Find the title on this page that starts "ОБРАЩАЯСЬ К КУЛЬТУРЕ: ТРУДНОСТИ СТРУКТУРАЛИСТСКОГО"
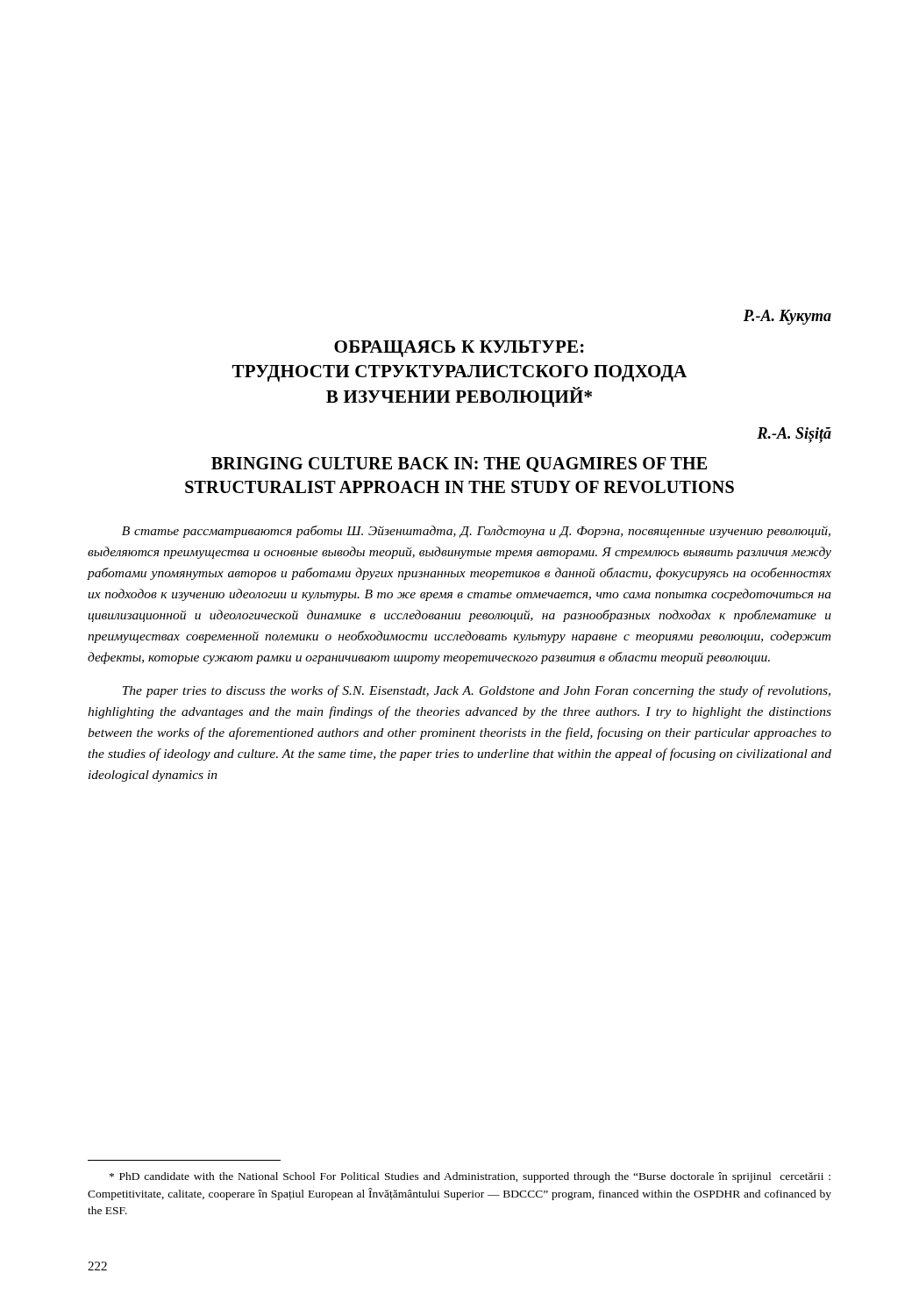 click(x=460, y=371)
